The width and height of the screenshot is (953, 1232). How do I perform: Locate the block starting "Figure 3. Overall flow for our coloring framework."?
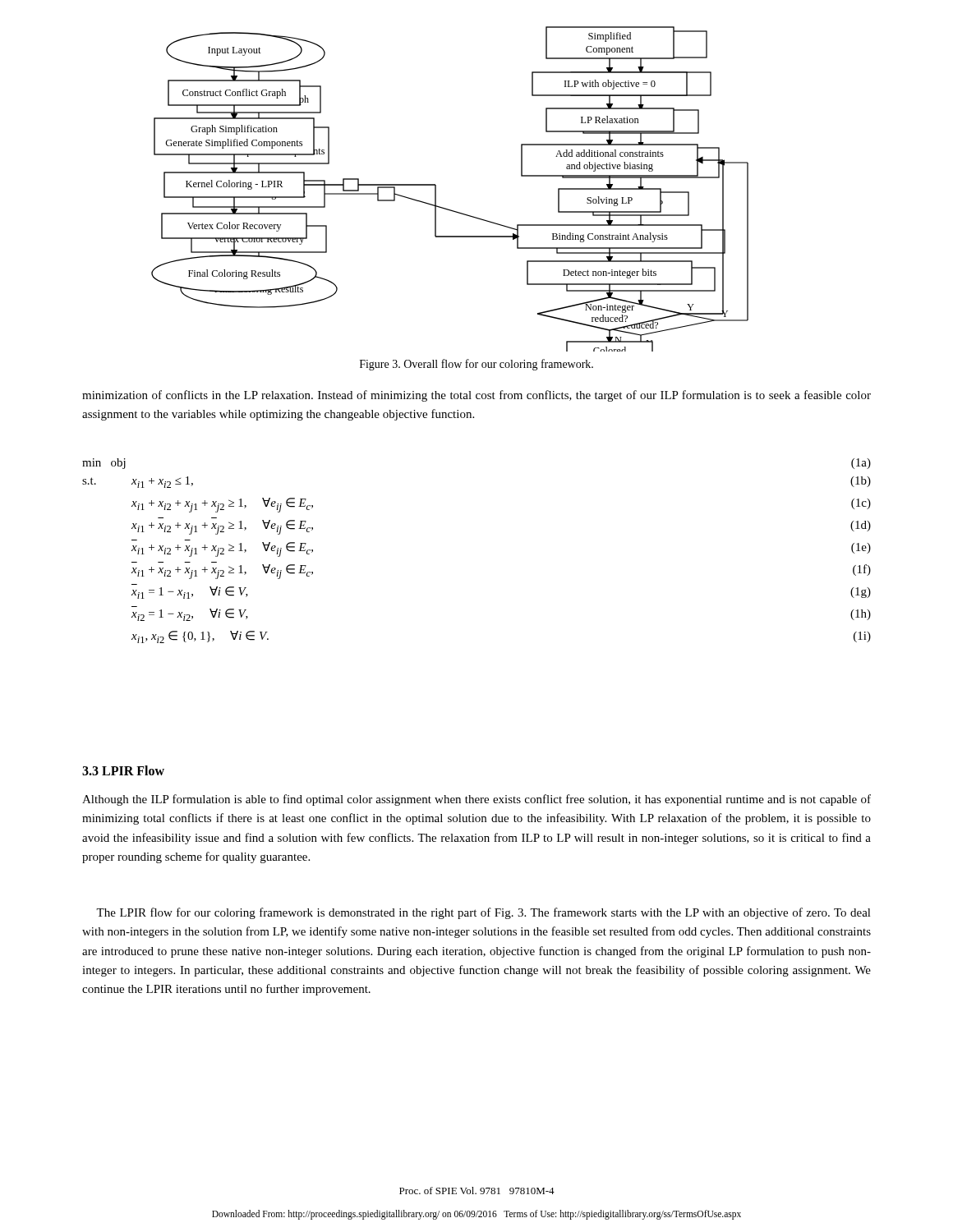(476, 364)
